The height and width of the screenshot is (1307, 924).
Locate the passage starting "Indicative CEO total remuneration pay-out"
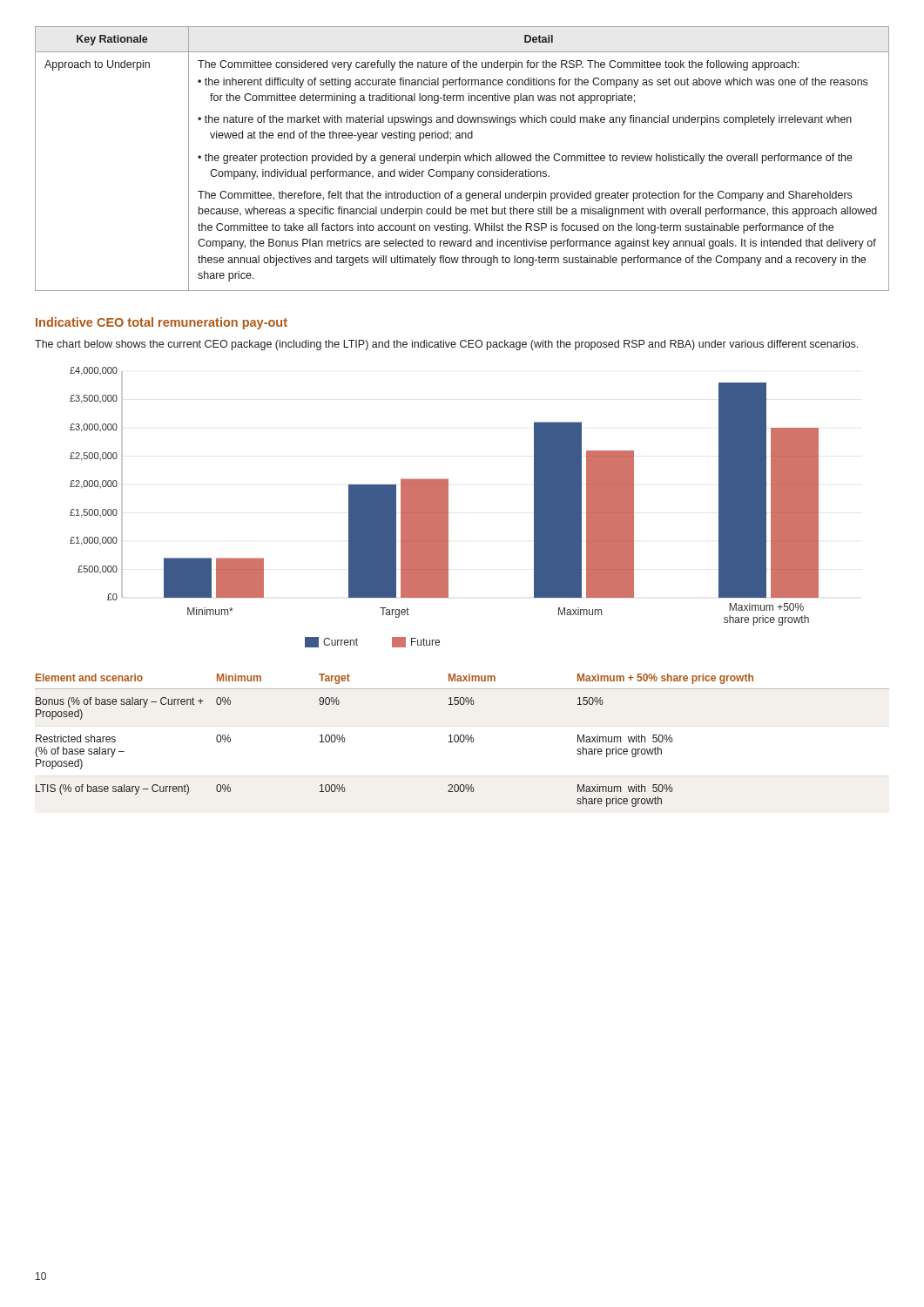click(x=161, y=322)
